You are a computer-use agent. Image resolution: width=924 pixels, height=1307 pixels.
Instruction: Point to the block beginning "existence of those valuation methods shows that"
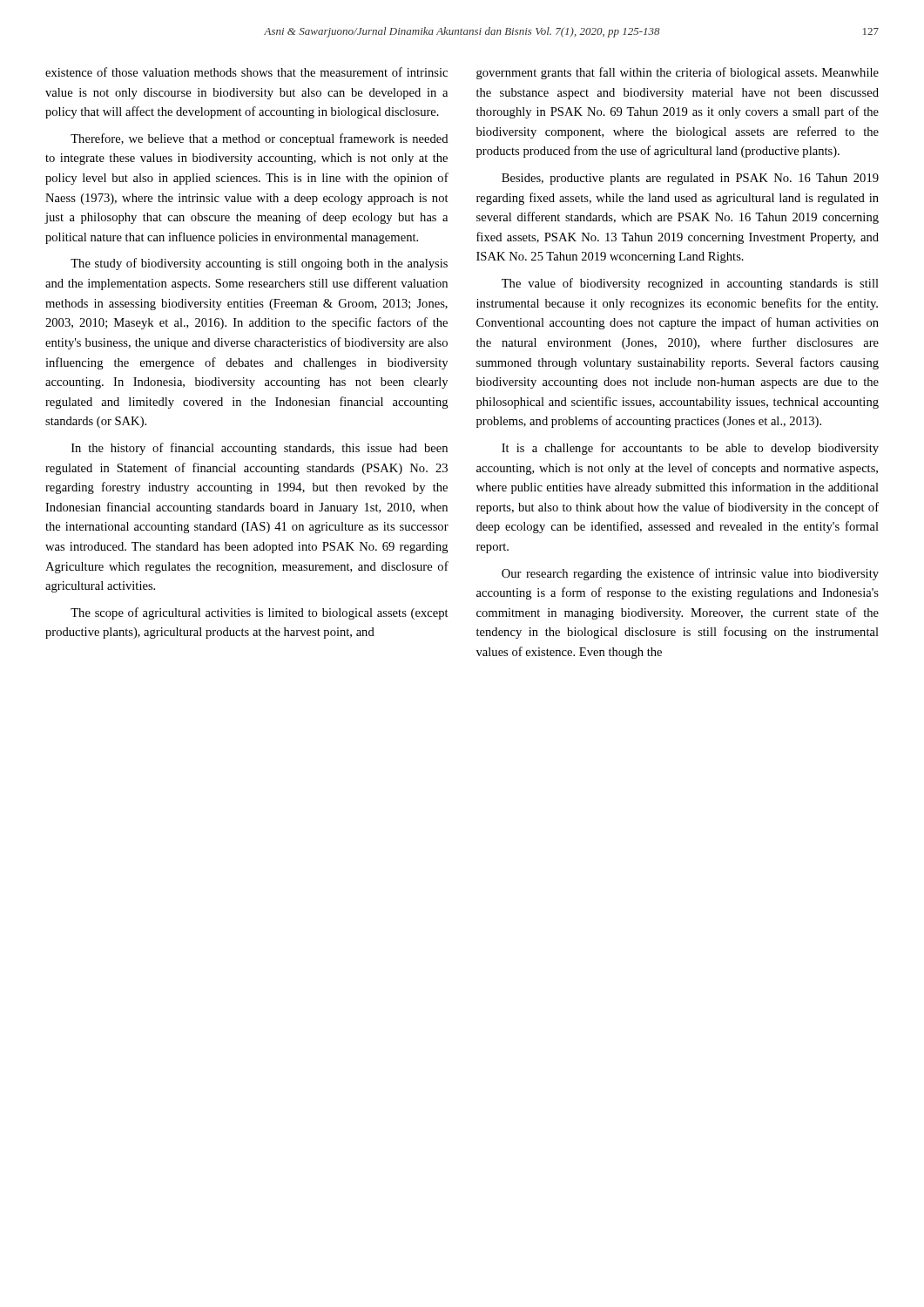tap(247, 352)
